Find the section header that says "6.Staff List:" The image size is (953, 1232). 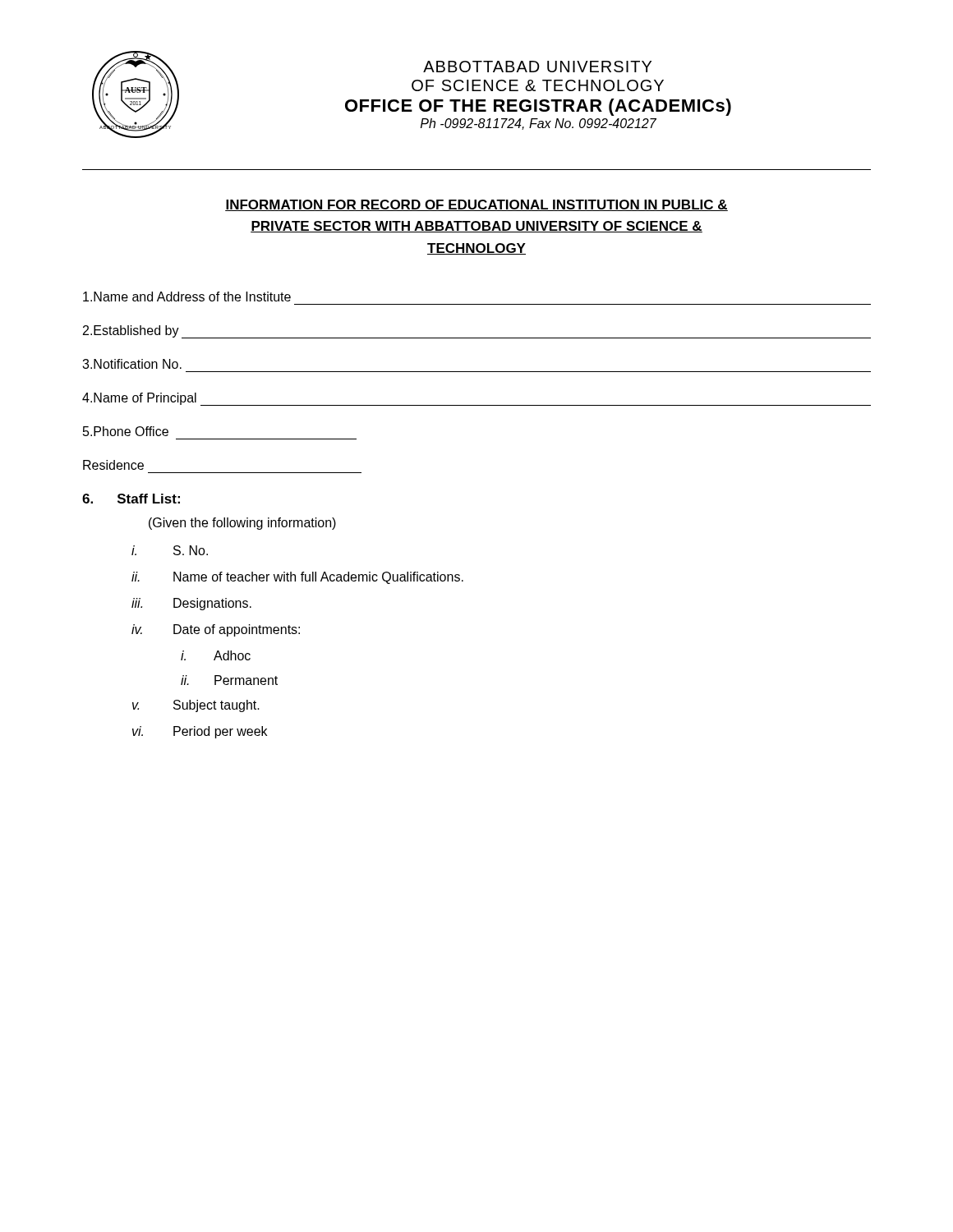[132, 499]
